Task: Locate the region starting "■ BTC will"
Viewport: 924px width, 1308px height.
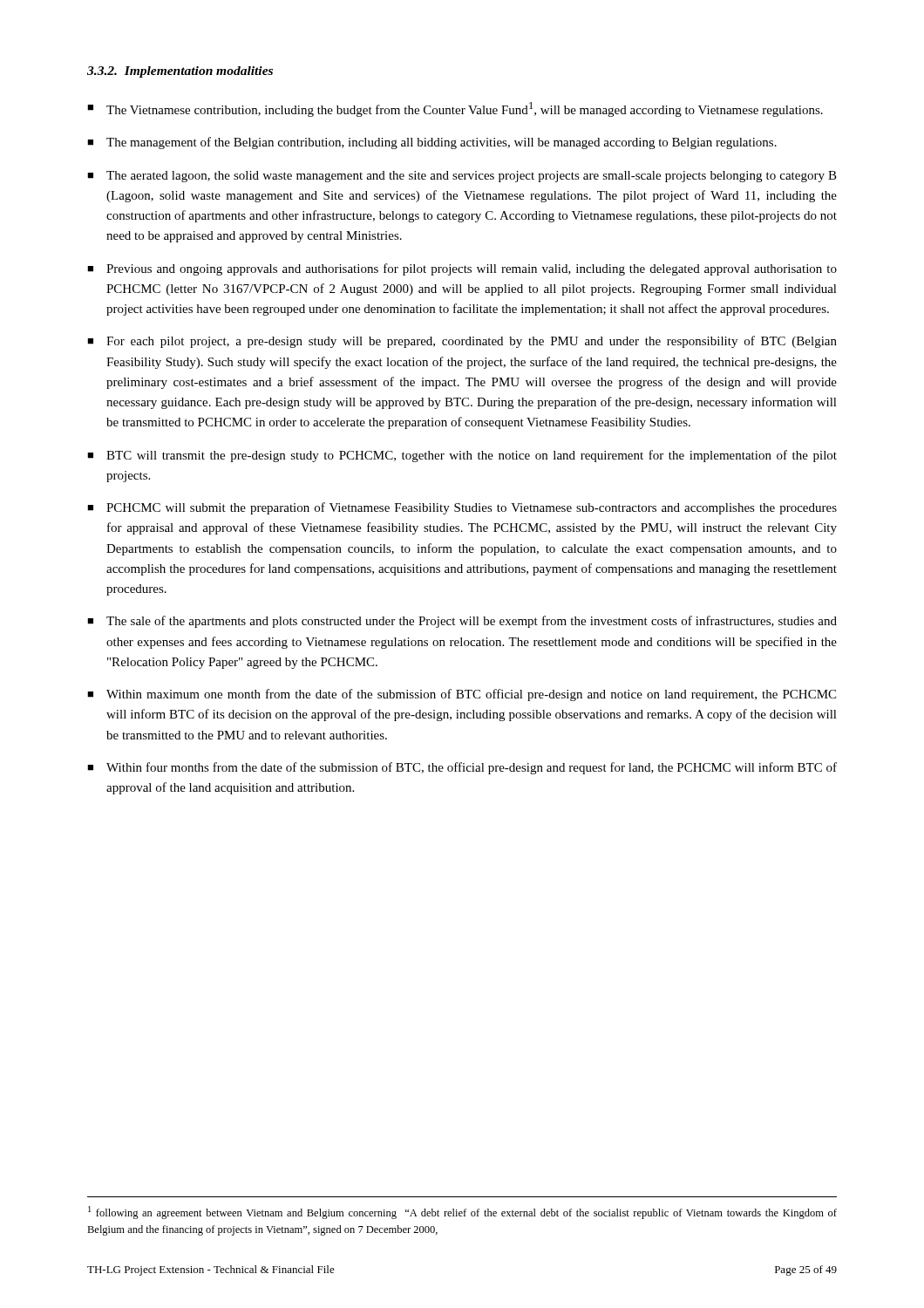Action: click(462, 465)
